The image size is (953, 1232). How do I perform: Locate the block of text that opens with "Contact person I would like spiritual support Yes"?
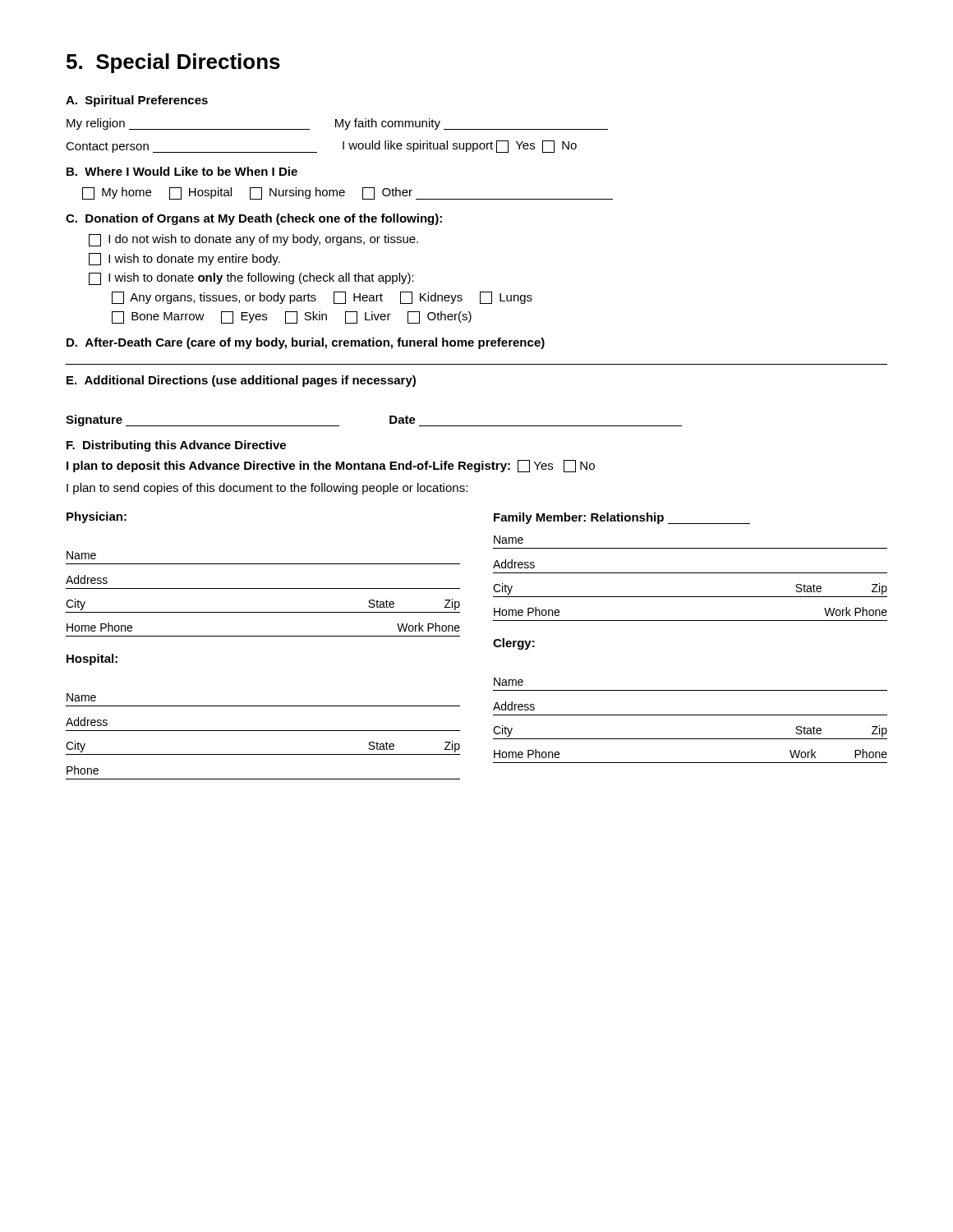pyautogui.click(x=321, y=145)
